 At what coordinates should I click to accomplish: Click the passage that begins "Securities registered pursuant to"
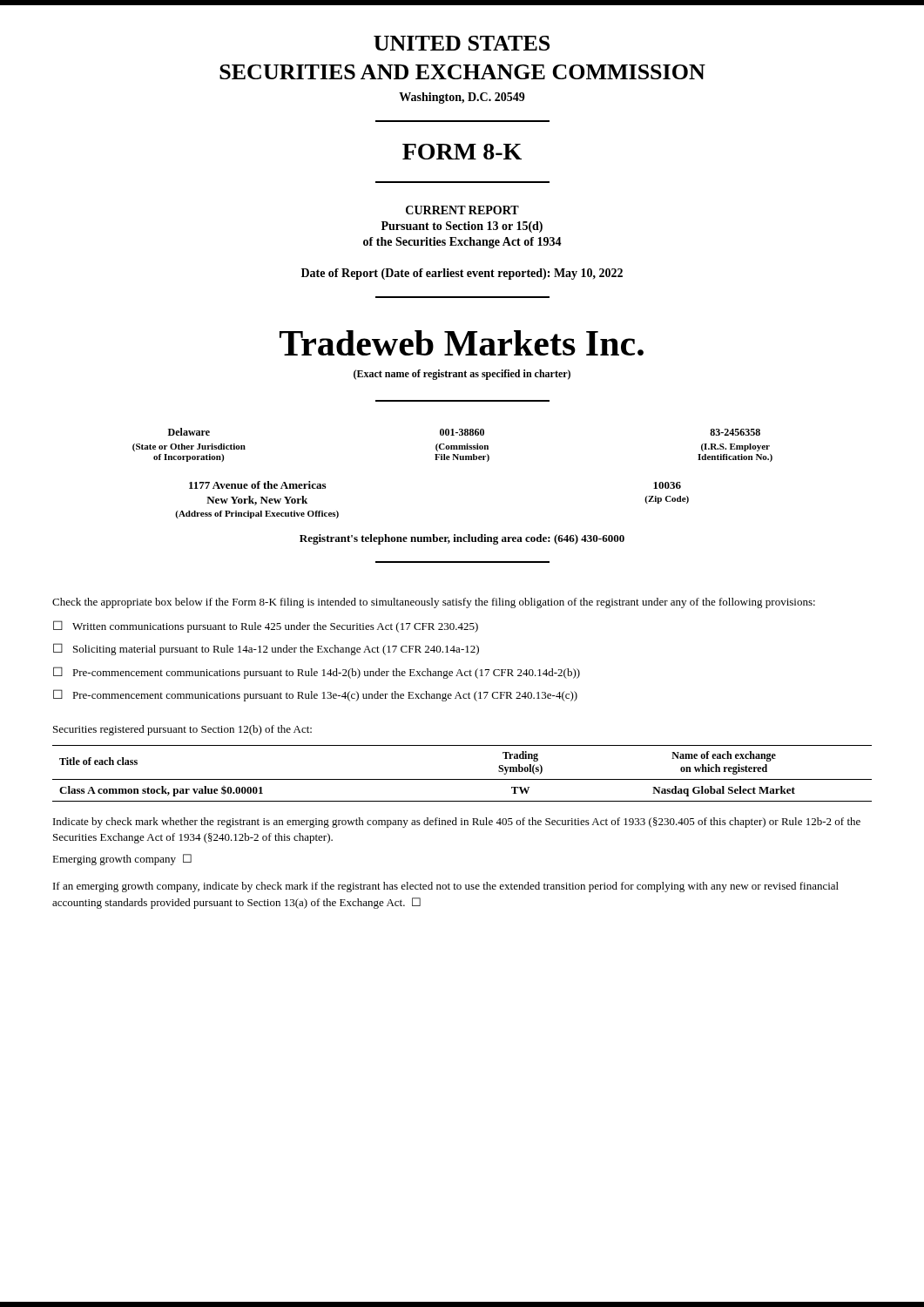click(x=182, y=730)
